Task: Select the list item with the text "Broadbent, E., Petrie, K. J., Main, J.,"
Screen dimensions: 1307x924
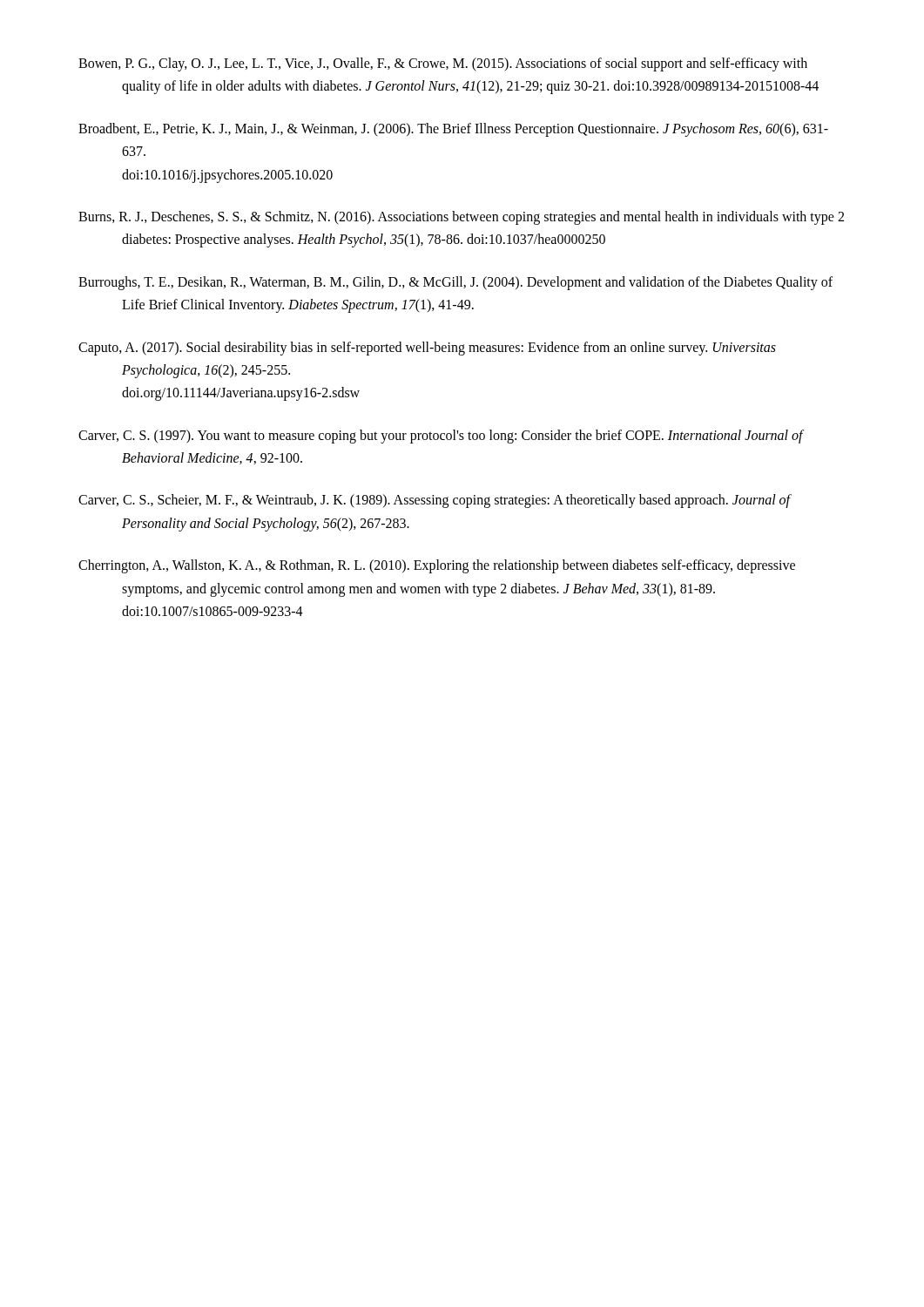Action: pos(453,130)
